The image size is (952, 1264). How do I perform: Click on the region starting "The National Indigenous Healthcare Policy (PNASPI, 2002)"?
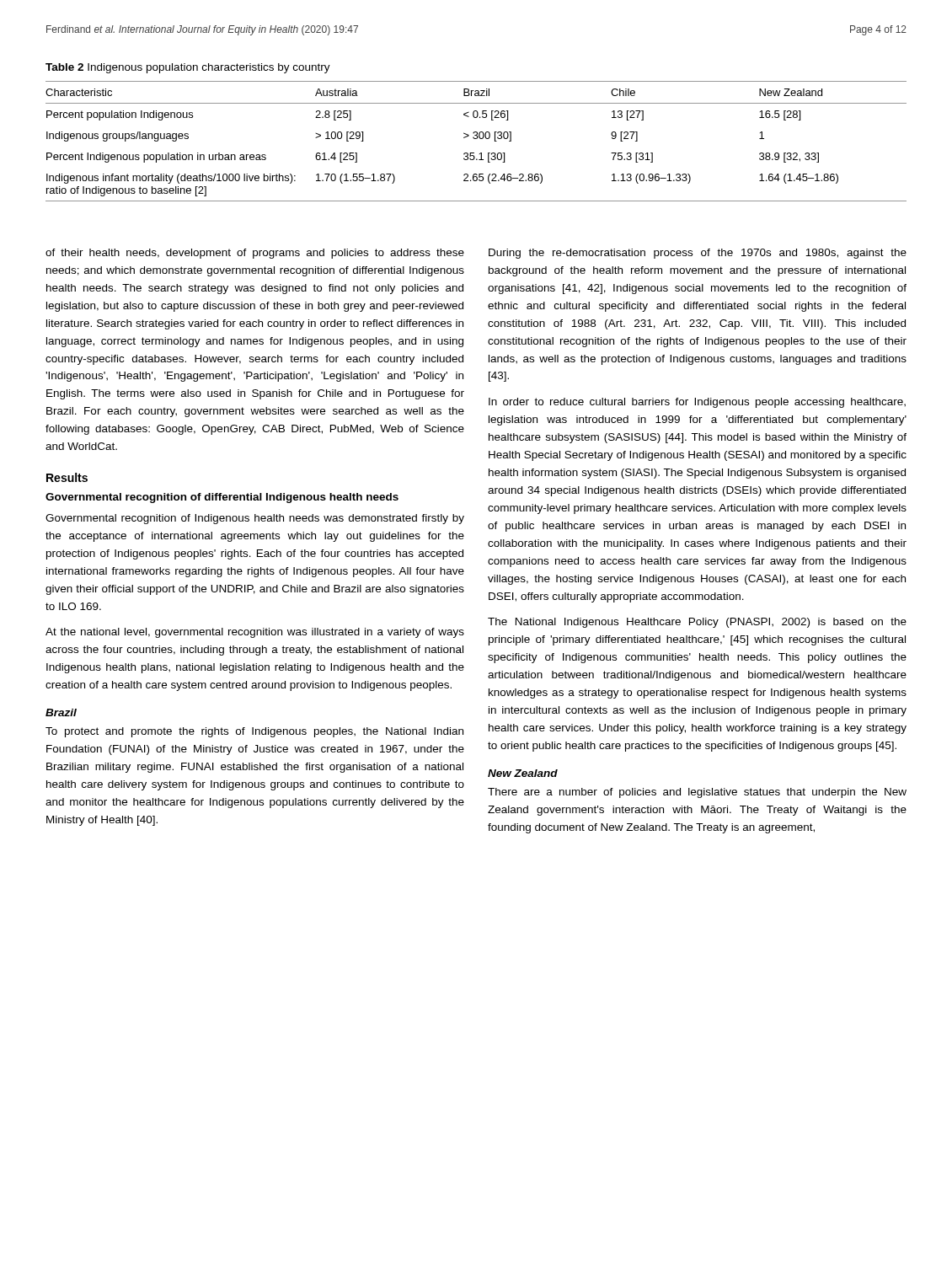[697, 684]
